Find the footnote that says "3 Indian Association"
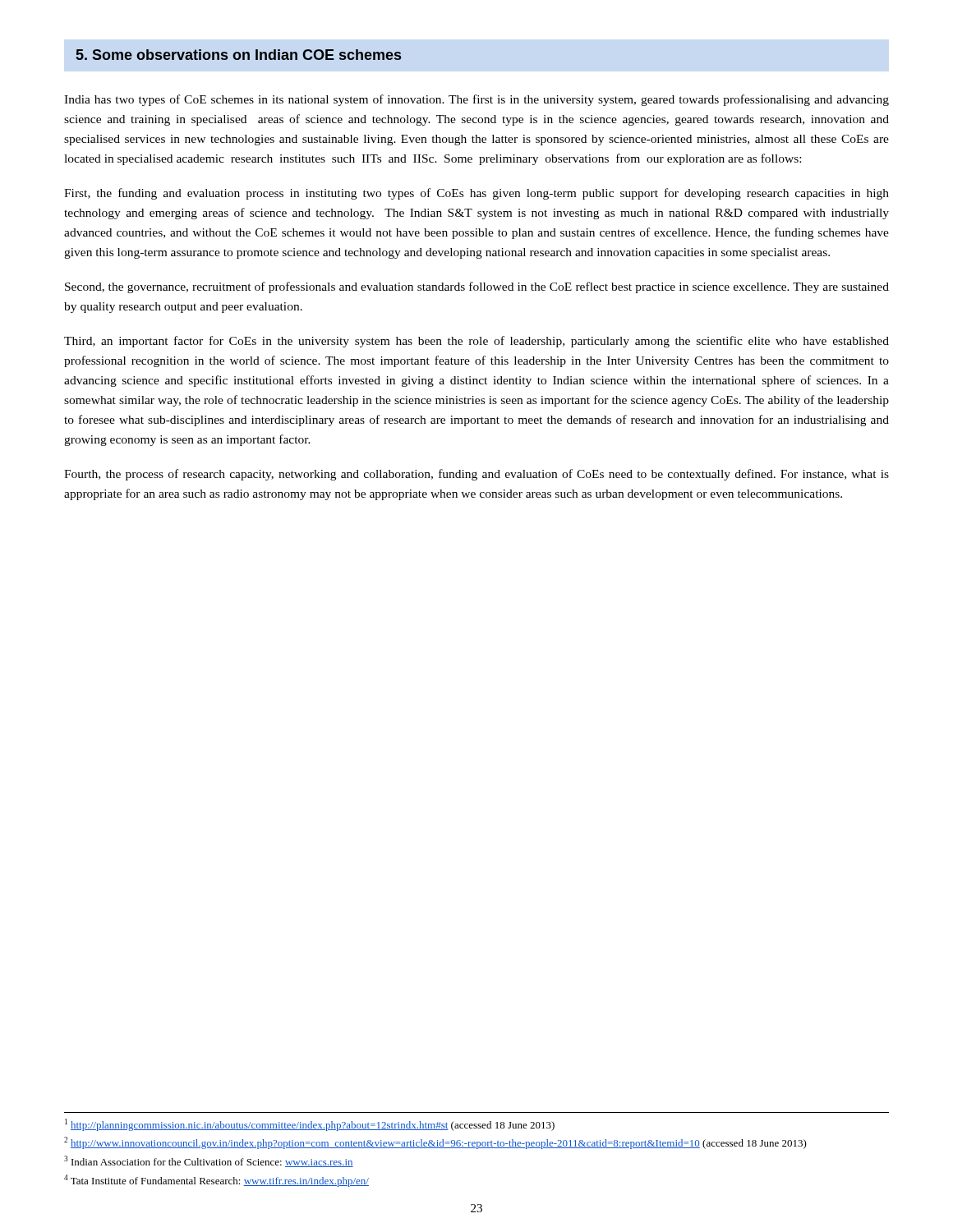This screenshot has height=1232, width=953. click(208, 1162)
